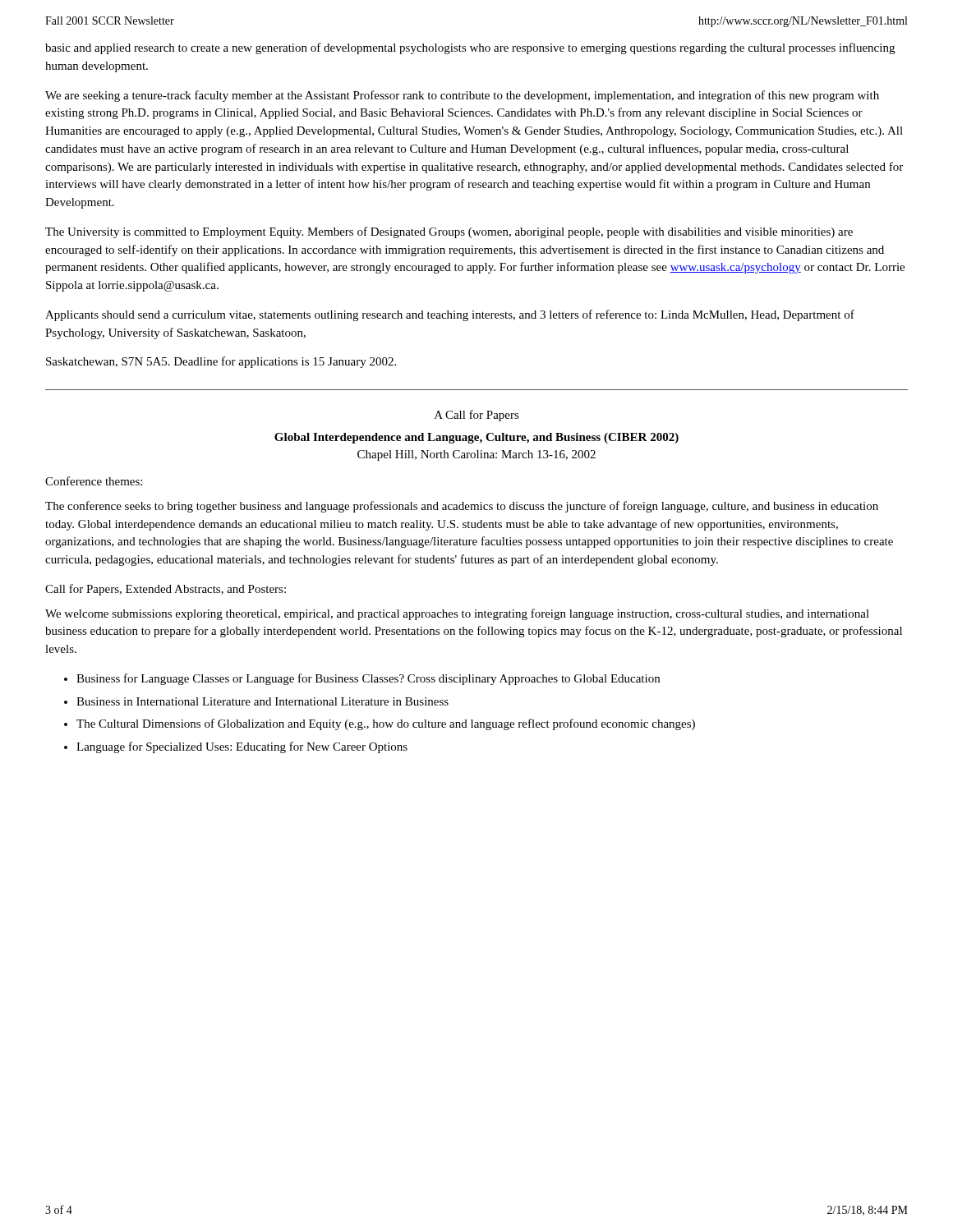Click on the text block containing "basic and applied research"
The height and width of the screenshot is (1232, 953).
pyautogui.click(x=470, y=57)
